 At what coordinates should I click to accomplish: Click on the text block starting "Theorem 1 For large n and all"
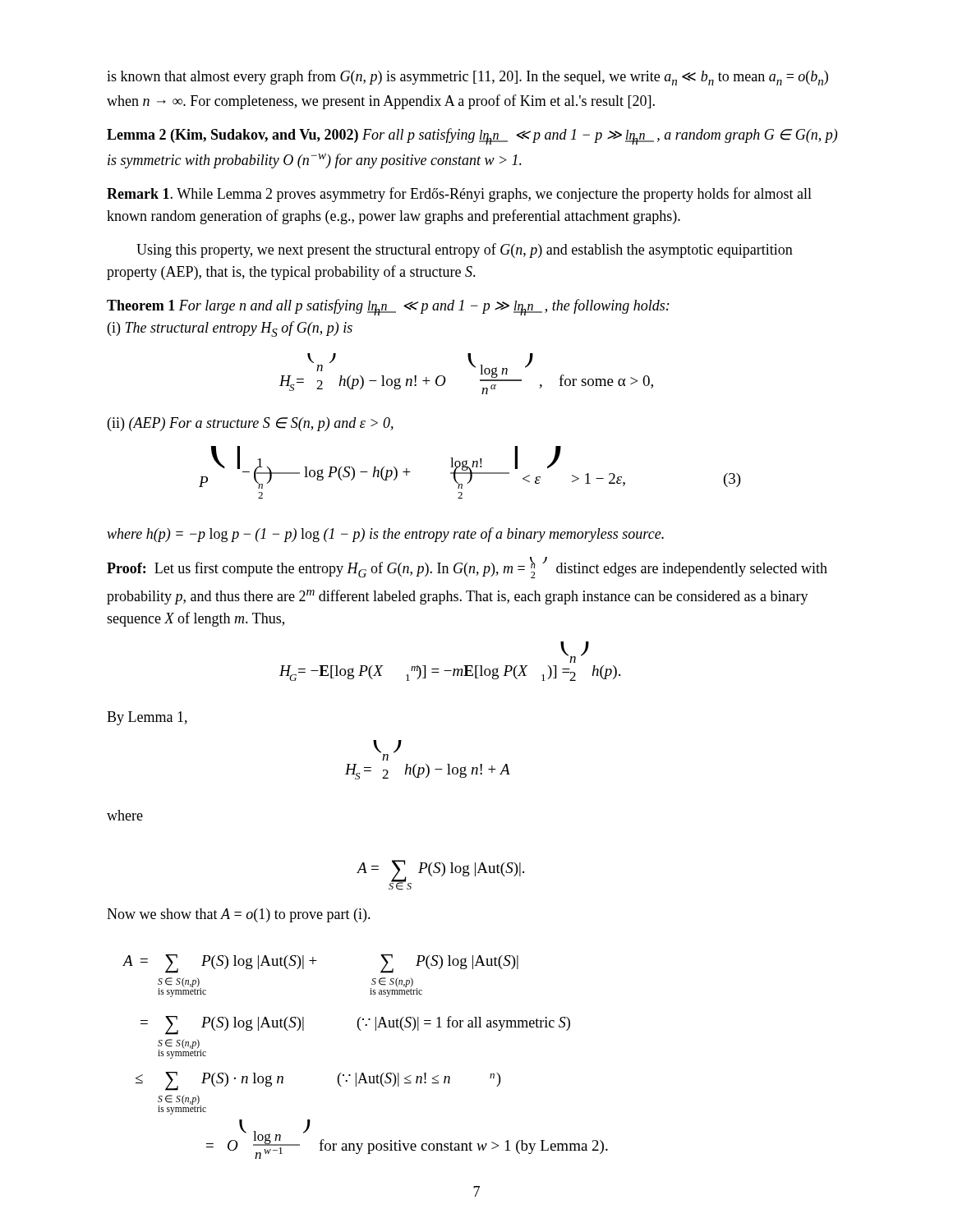pyautogui.click(x=388, y=318)
